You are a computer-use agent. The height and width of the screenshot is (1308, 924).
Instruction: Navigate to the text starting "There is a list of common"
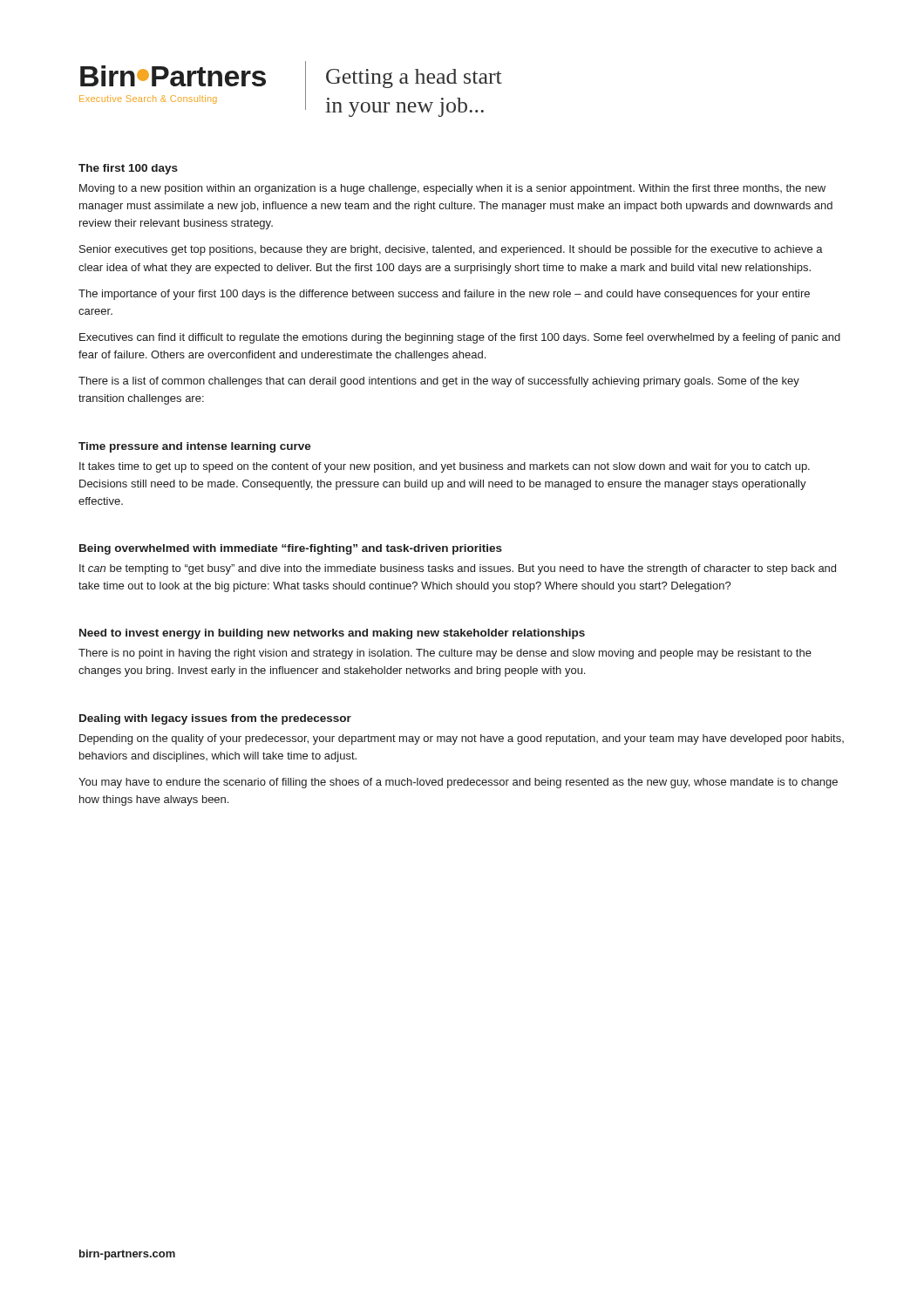tap(439, 390)
